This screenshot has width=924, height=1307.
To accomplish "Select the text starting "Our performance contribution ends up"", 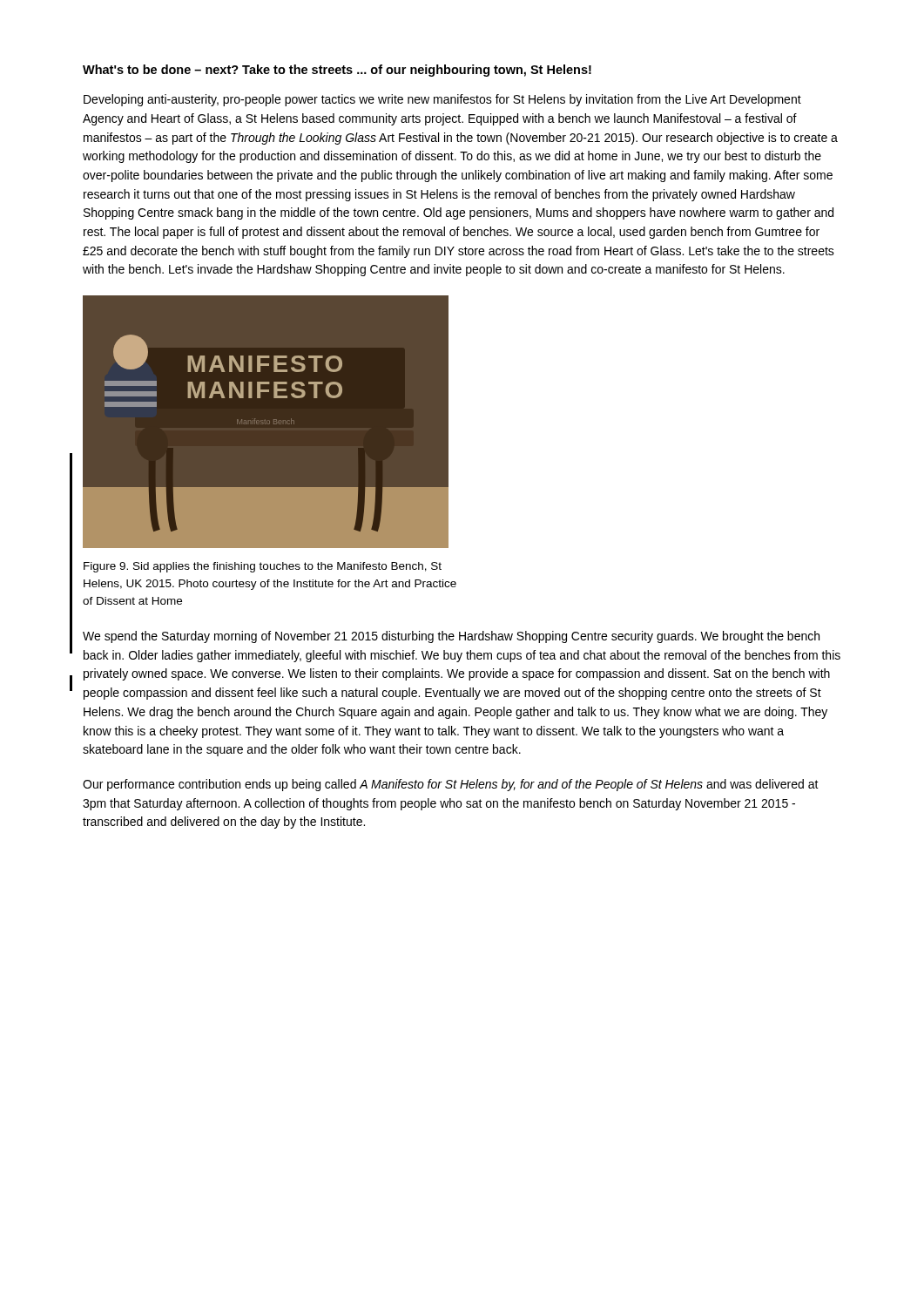I will [450, 803].
